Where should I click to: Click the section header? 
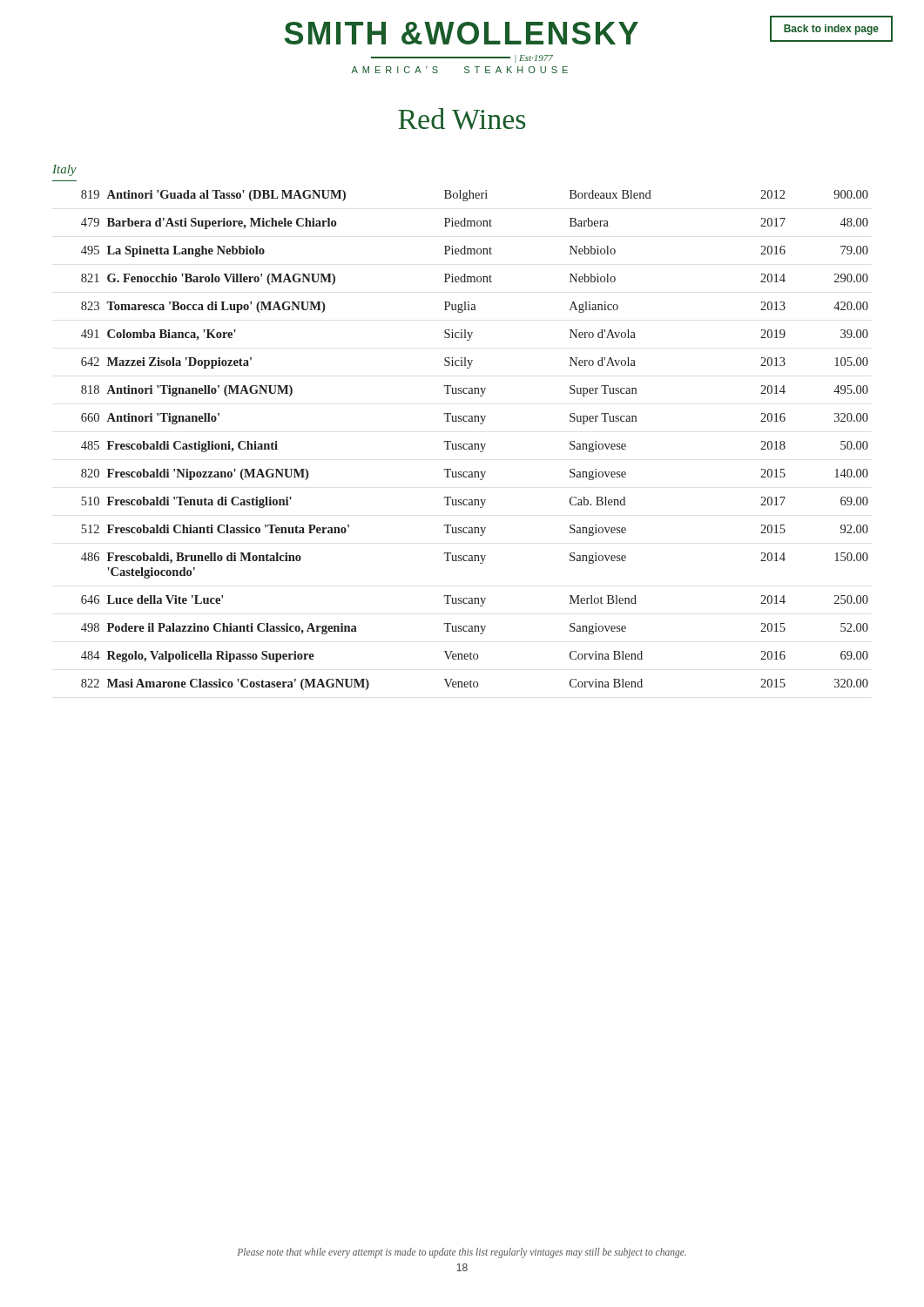(x=64, y=169)
